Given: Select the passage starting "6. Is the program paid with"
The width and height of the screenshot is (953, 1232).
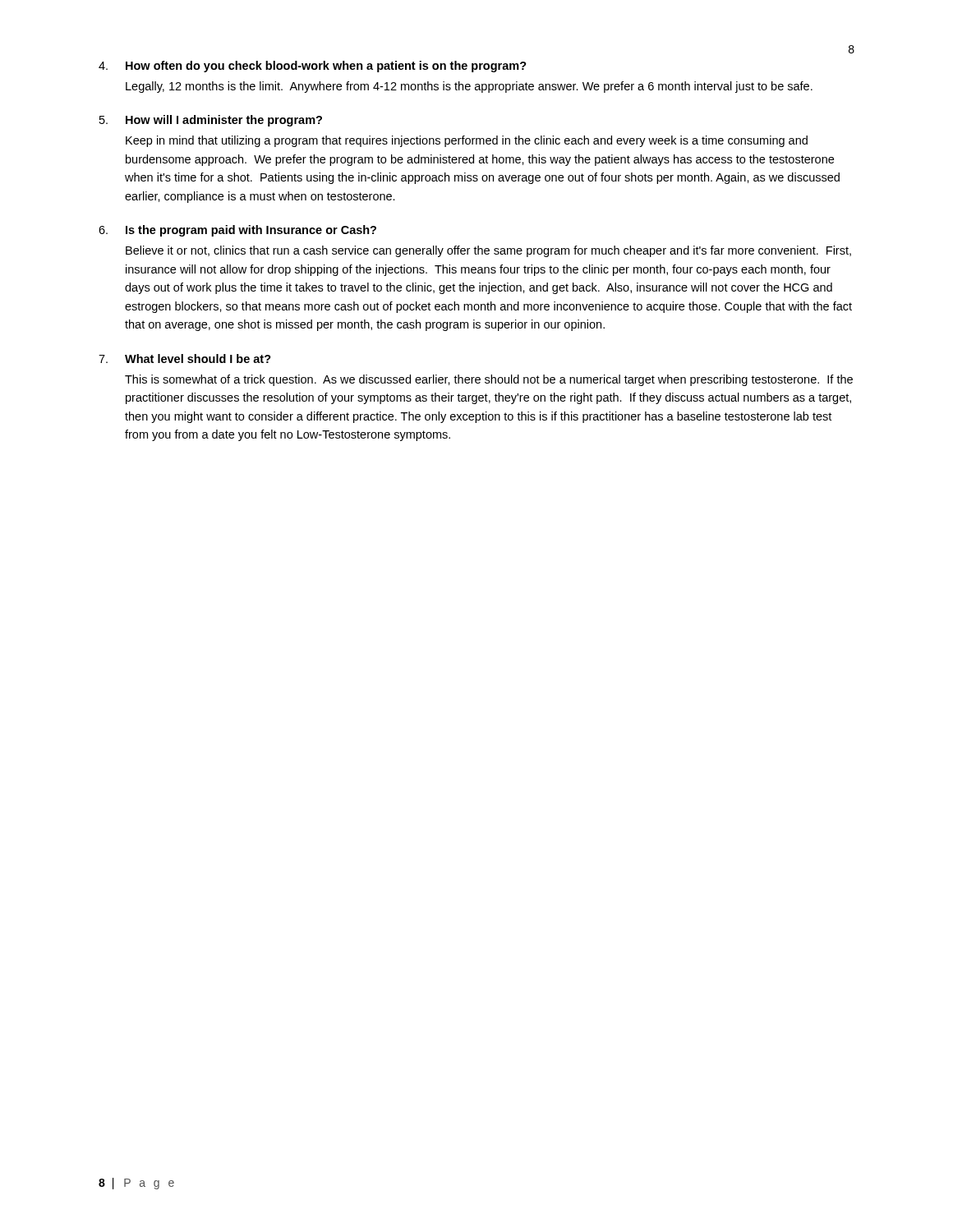Looking at the screenshot, I should (x=476, y=279).
